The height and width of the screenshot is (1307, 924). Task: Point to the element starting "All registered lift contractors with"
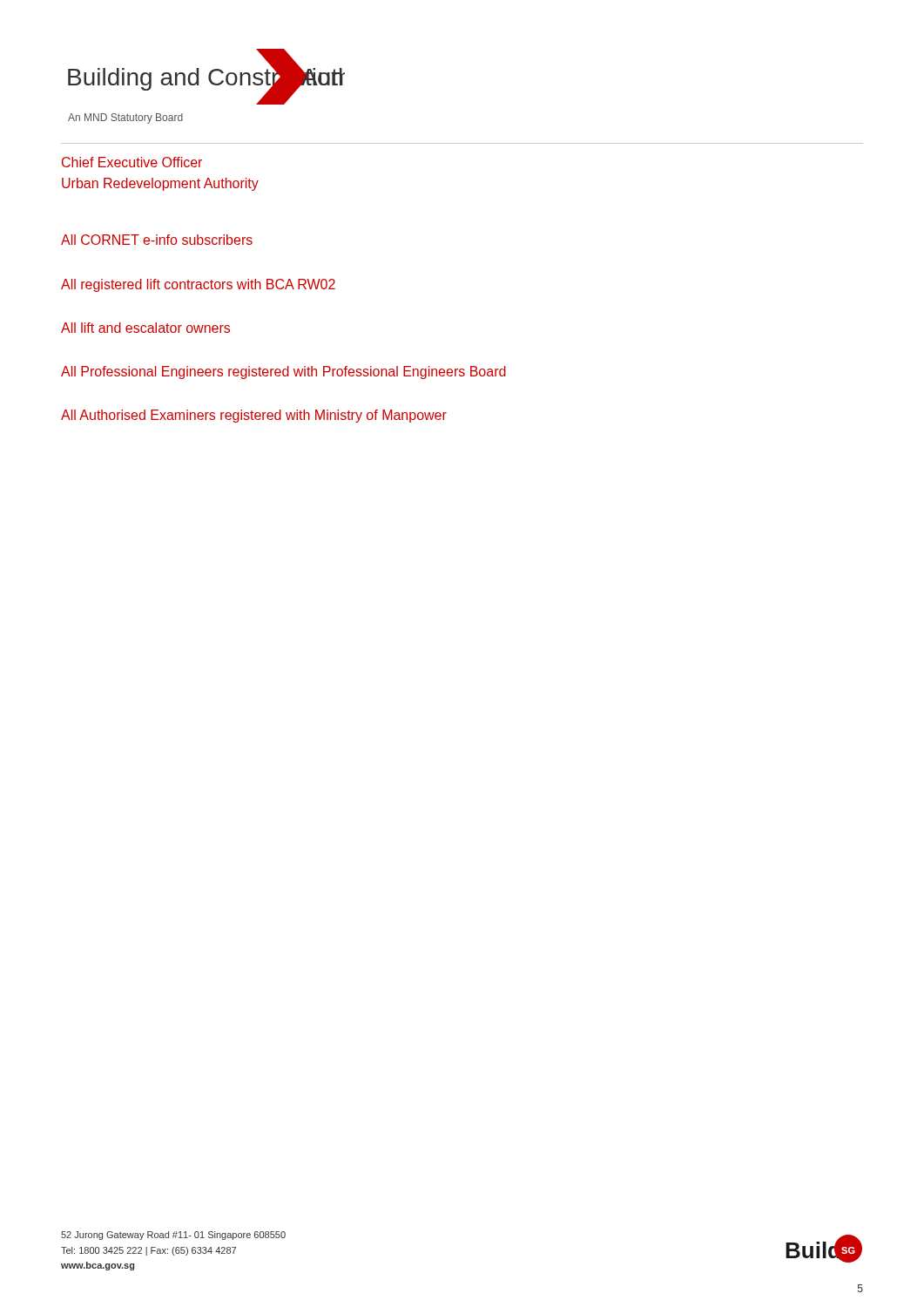(198, 284)
